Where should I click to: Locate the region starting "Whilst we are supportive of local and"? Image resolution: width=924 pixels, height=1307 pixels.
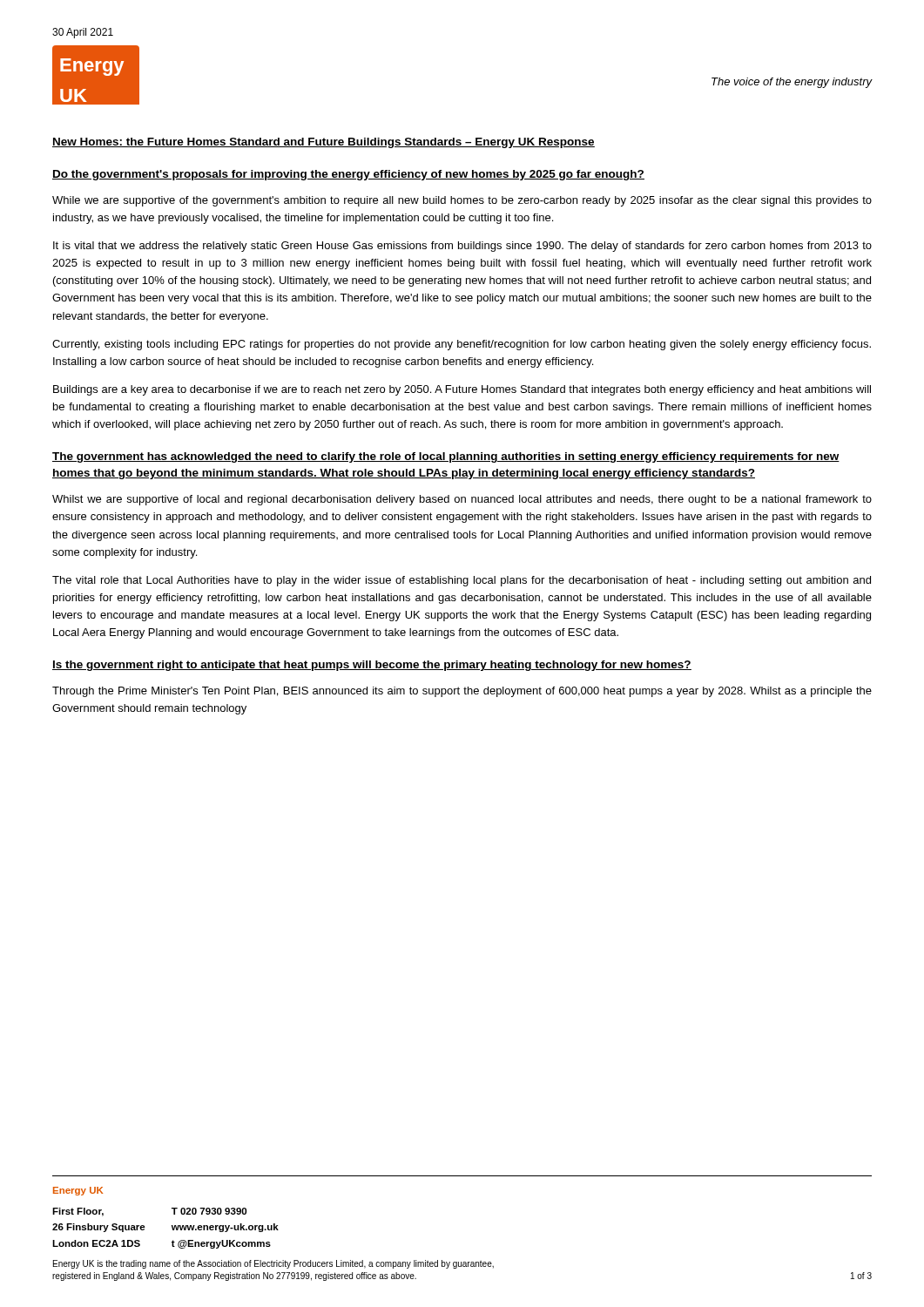coord(462,525)
